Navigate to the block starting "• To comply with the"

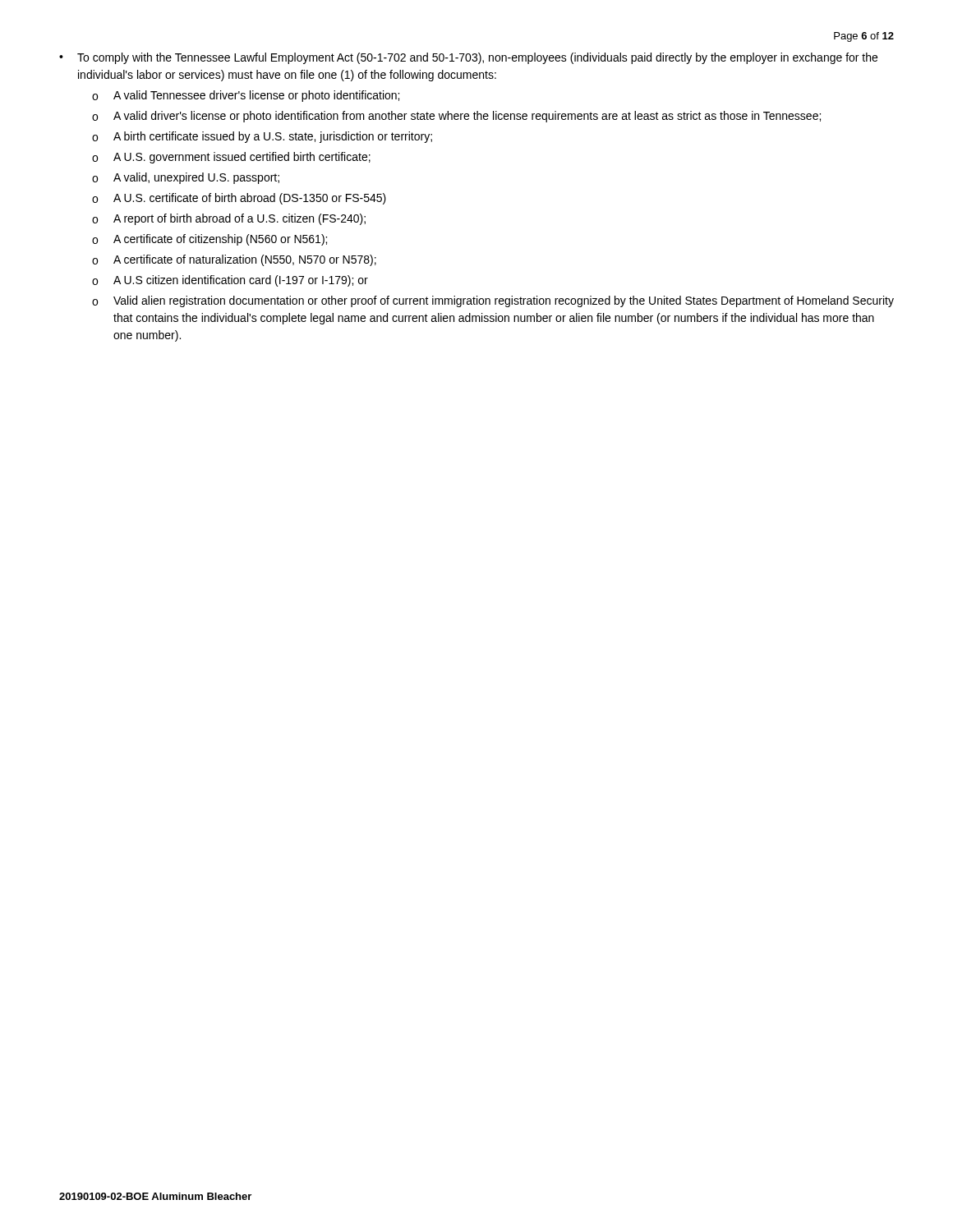point(468,58)
